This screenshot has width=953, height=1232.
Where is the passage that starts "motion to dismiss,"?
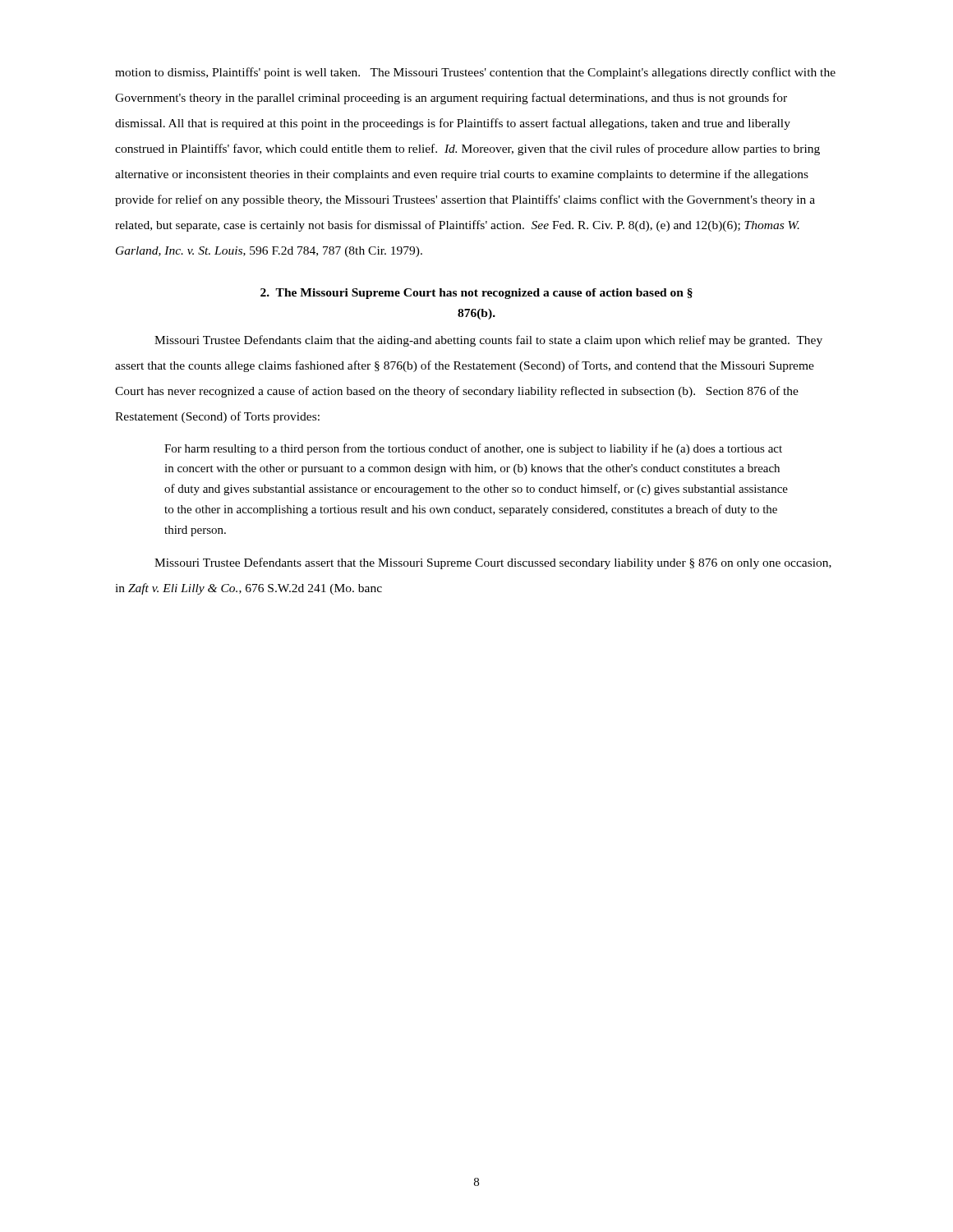pyautogui.click(x=475, y=161)
